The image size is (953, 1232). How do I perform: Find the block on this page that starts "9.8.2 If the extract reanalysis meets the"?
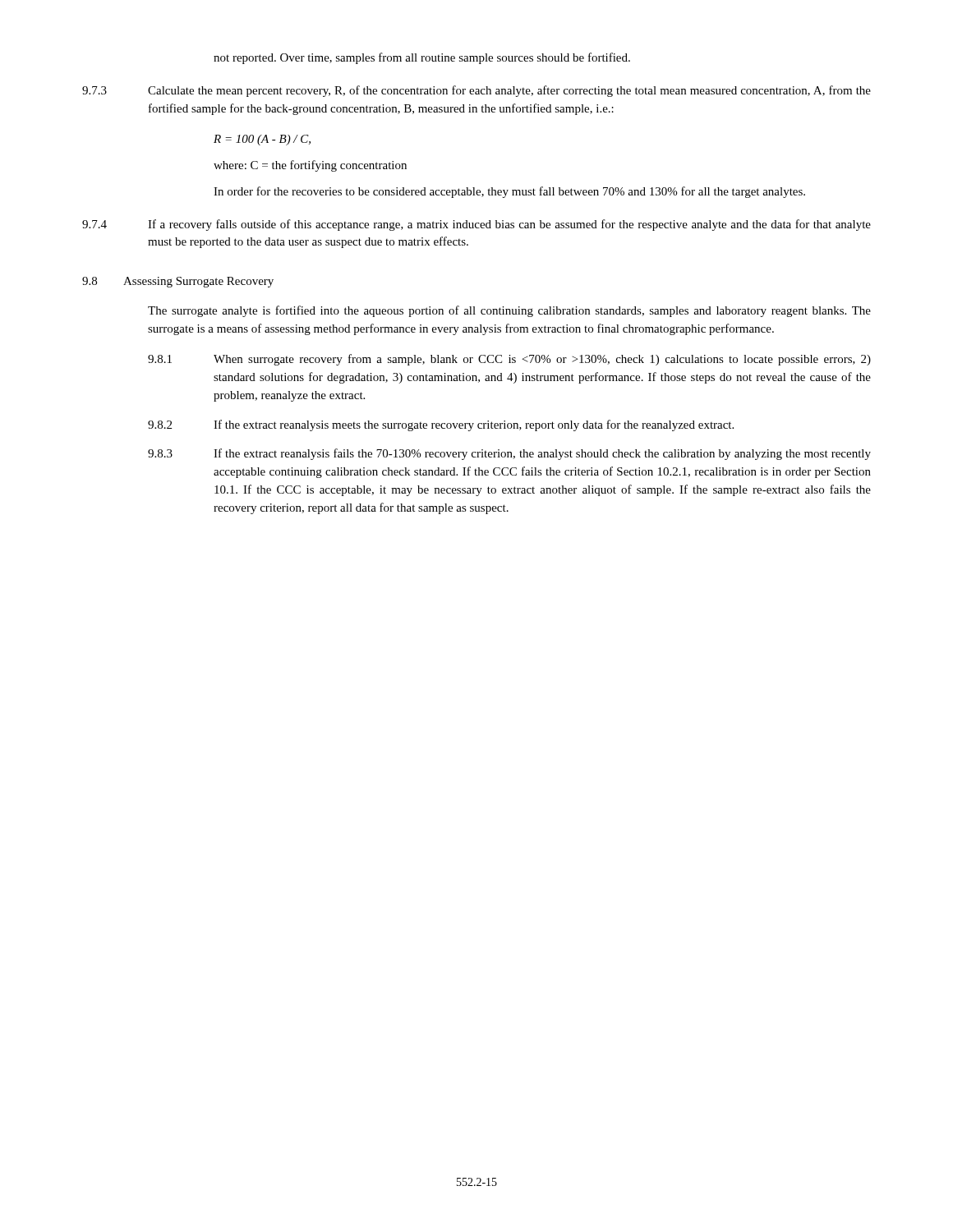coord(509,425)
